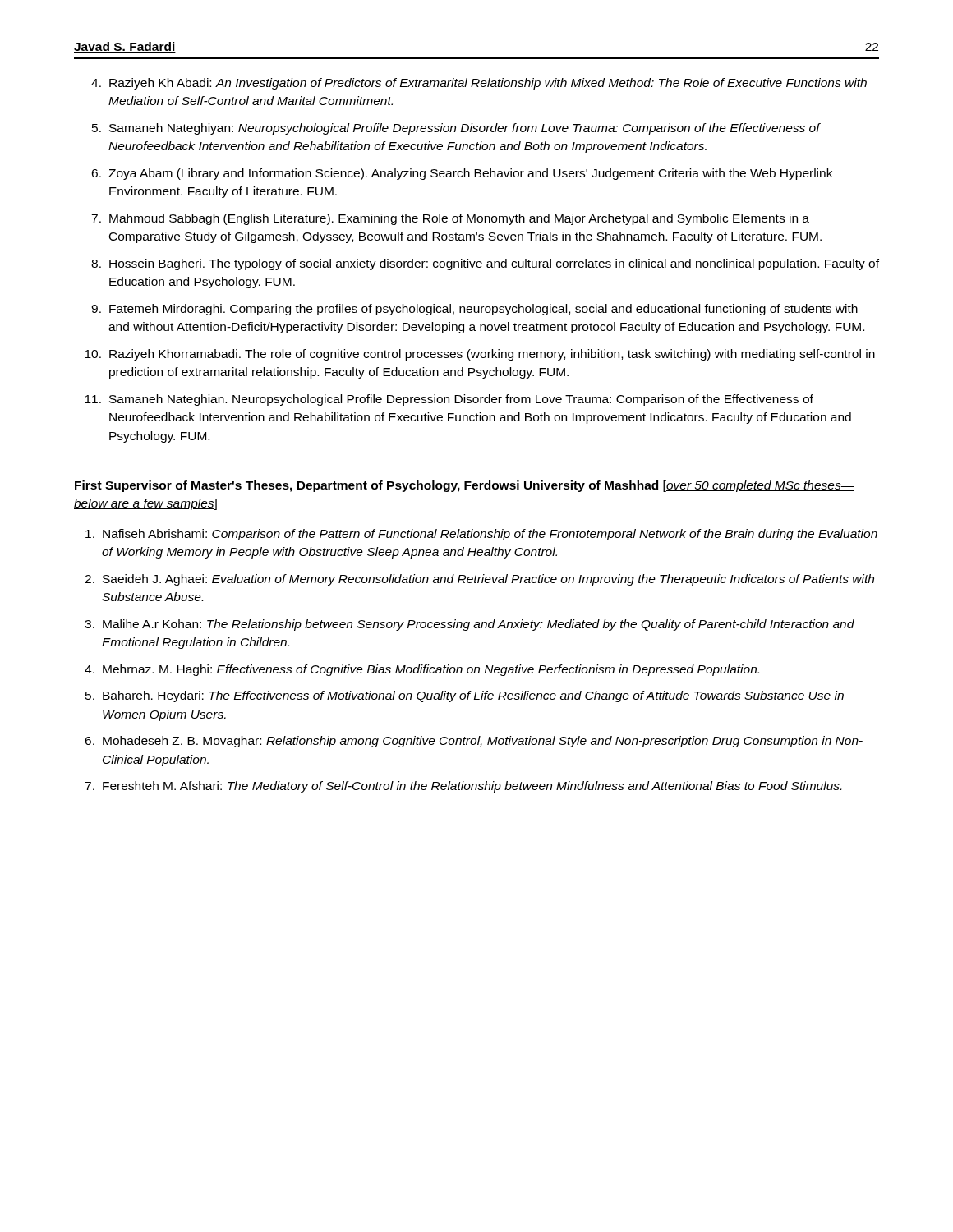The image size is (953, 1232).
Task: Select the list item with the text "7. Fereshteh M. Afshari:"
Action: tap(476, 786)
